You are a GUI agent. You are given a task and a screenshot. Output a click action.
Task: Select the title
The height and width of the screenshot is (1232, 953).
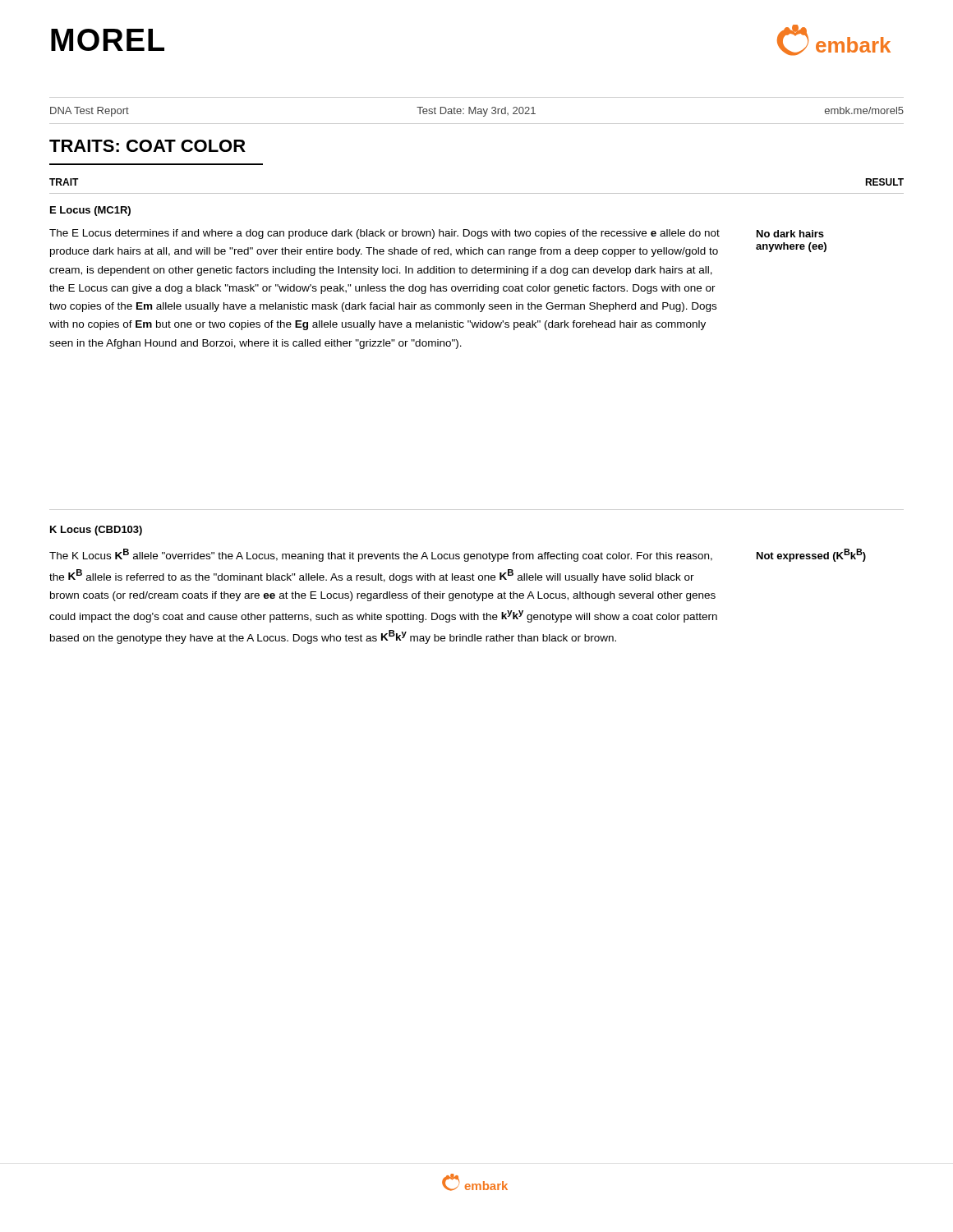pos(108,40)
